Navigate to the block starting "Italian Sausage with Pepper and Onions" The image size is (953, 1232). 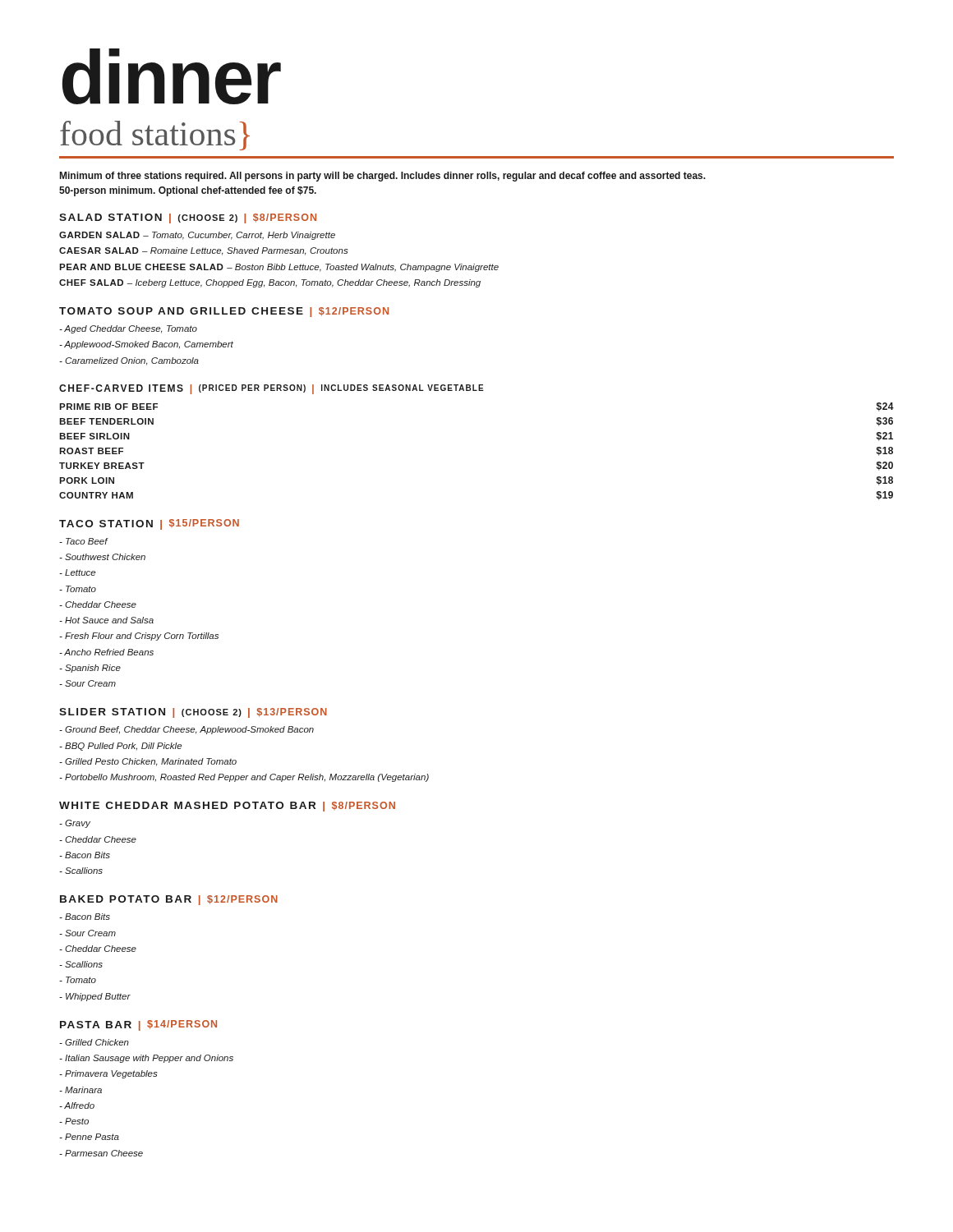tap(146, 1059)
